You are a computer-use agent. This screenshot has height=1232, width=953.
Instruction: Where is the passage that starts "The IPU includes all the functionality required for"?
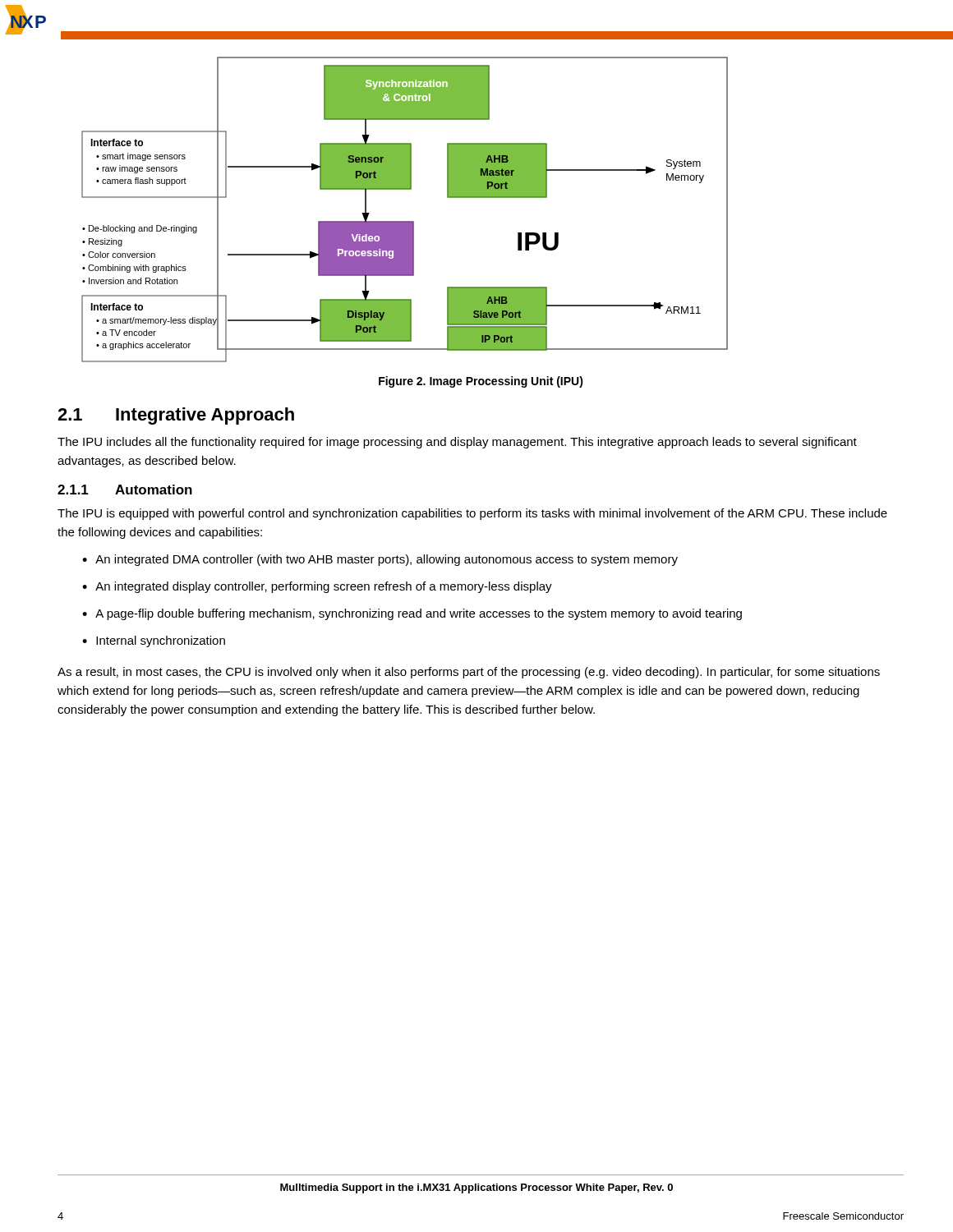coord(457,451)
